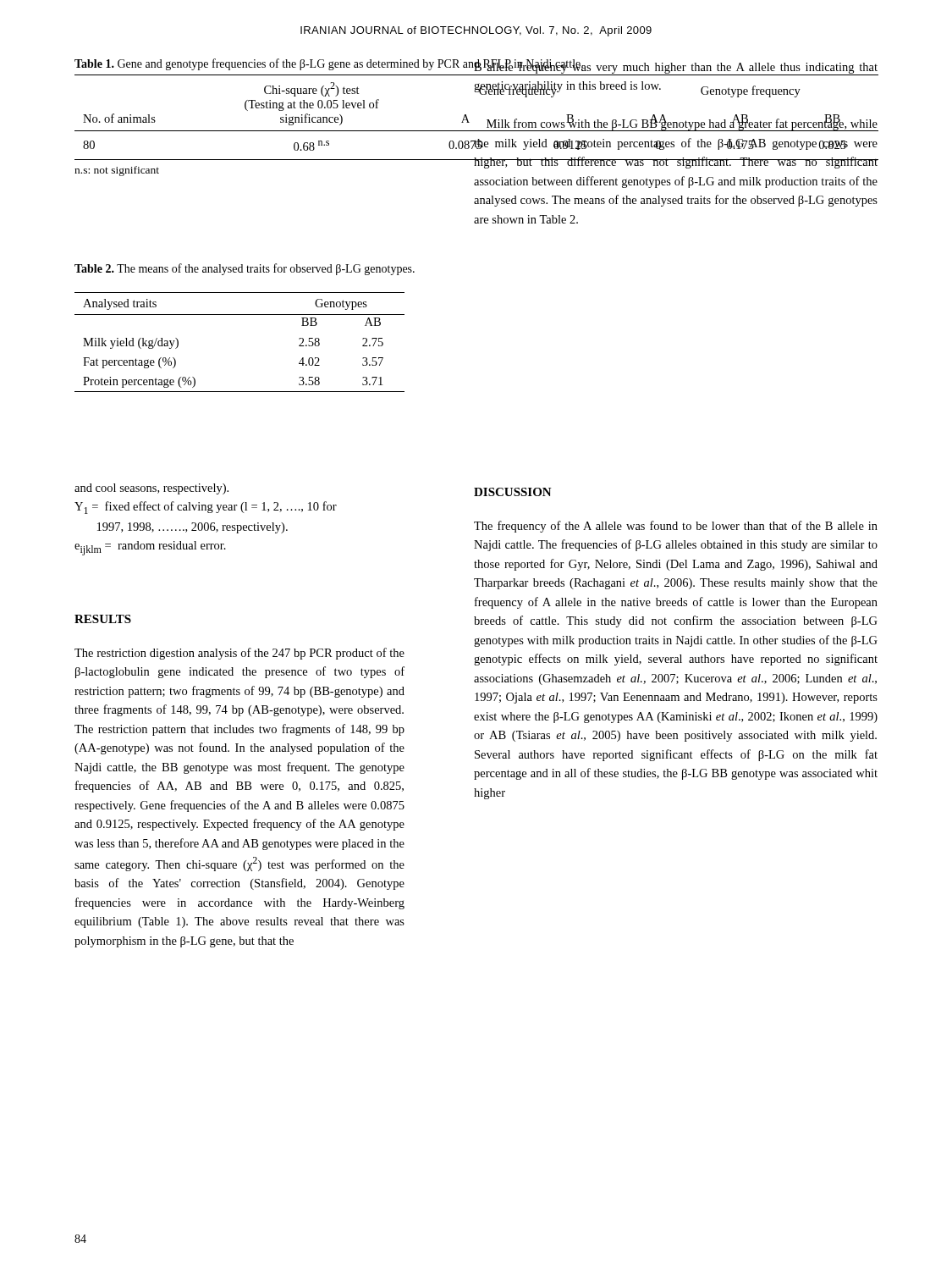Select the block starting "Table 1. Gene and genotype frequencies of"
This screenshot has width=952, height=1270.
pyautogui.click(x=476, y=117)
